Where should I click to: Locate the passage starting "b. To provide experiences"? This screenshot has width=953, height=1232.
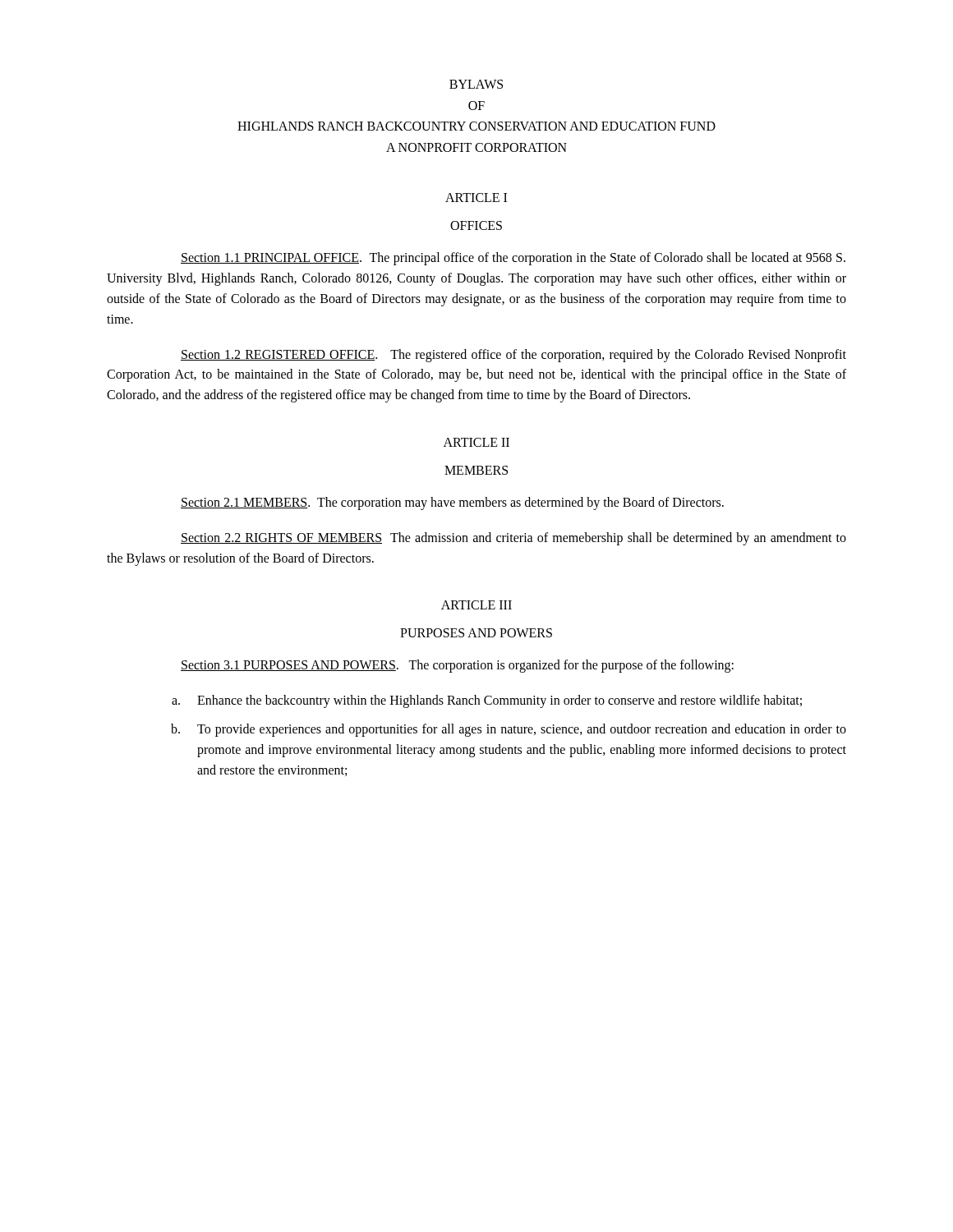476,750
